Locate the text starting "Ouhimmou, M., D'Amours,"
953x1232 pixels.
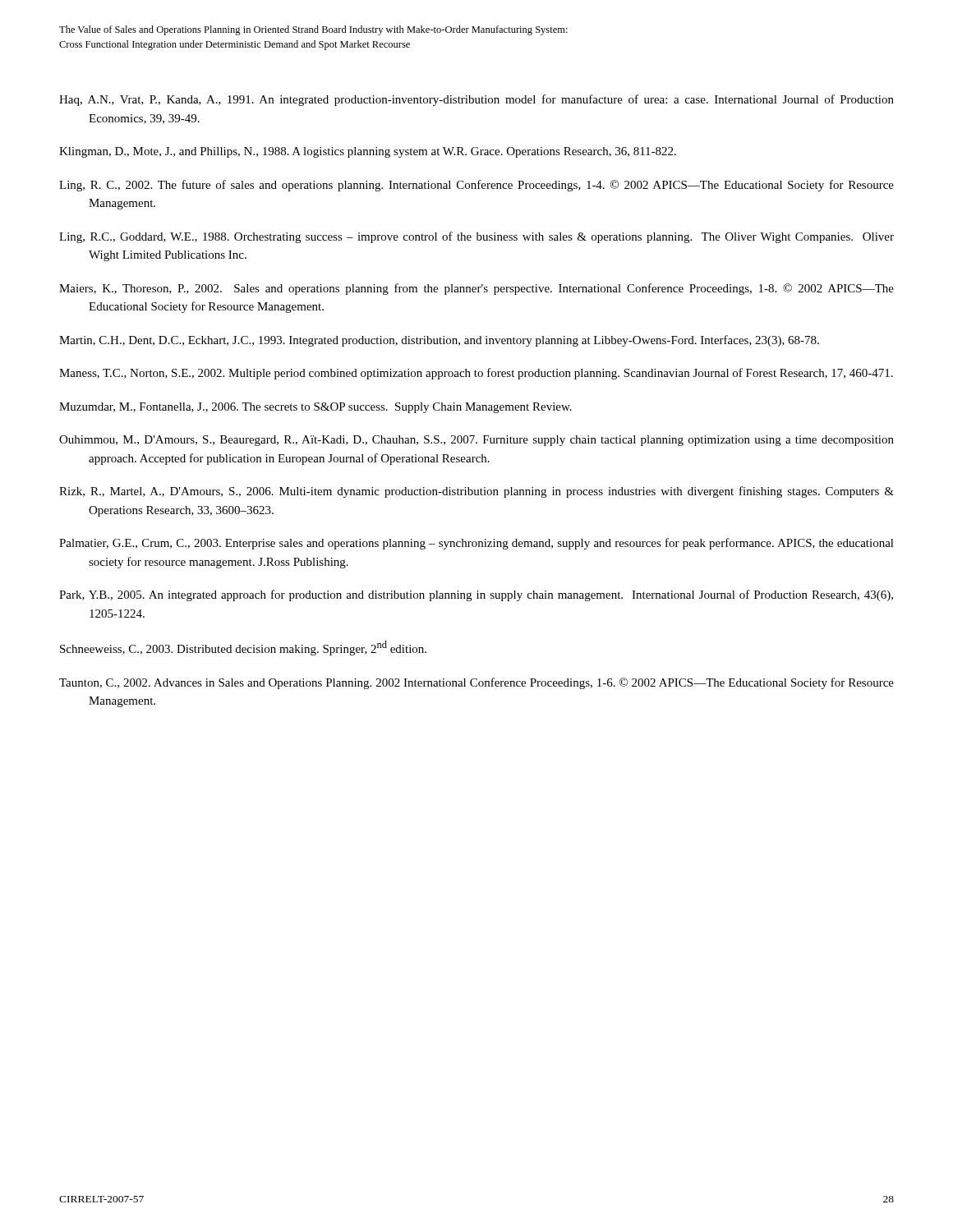pos(476,449)
